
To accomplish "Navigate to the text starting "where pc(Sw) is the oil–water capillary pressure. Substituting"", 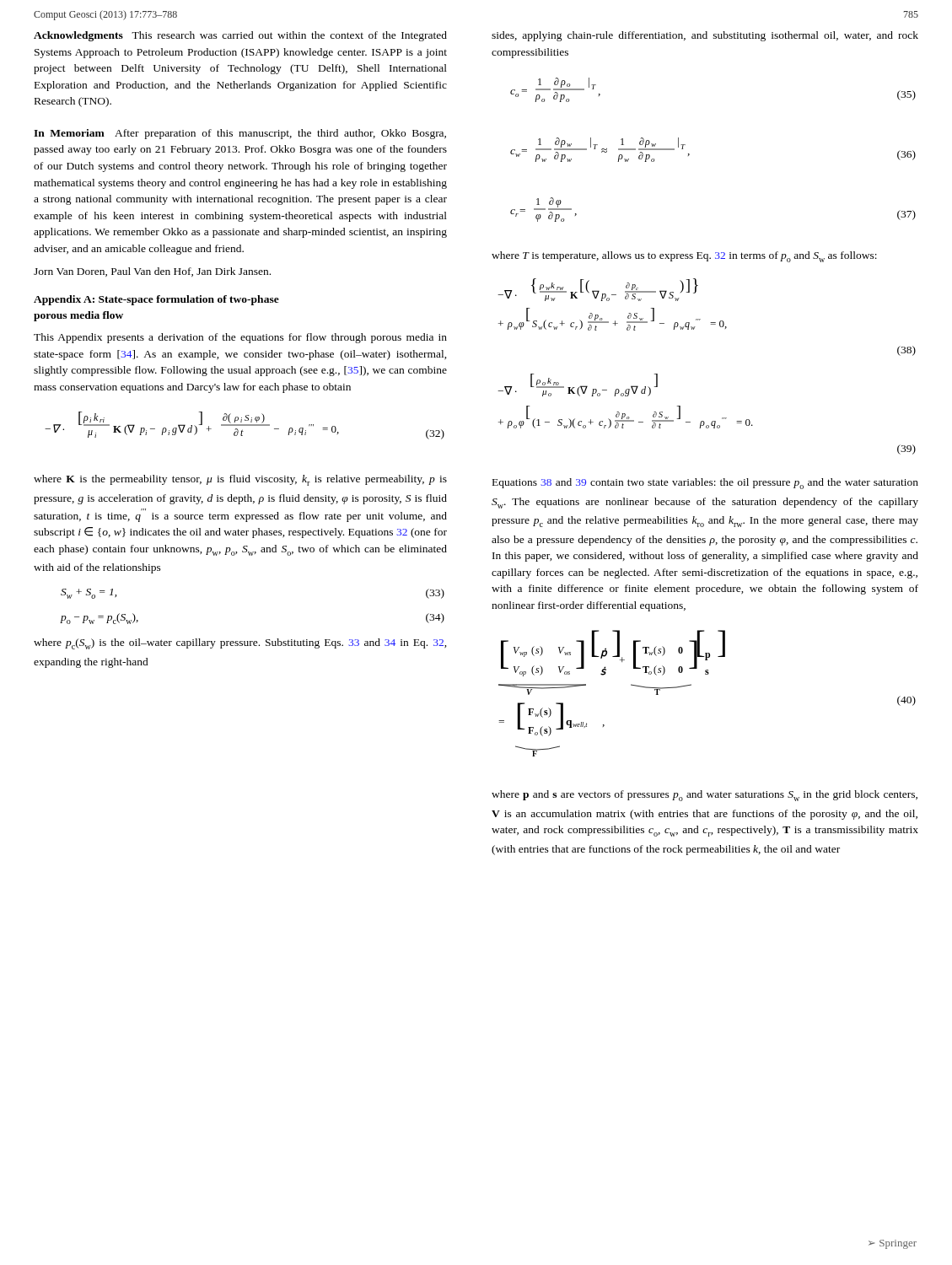I will coord(240,652).
